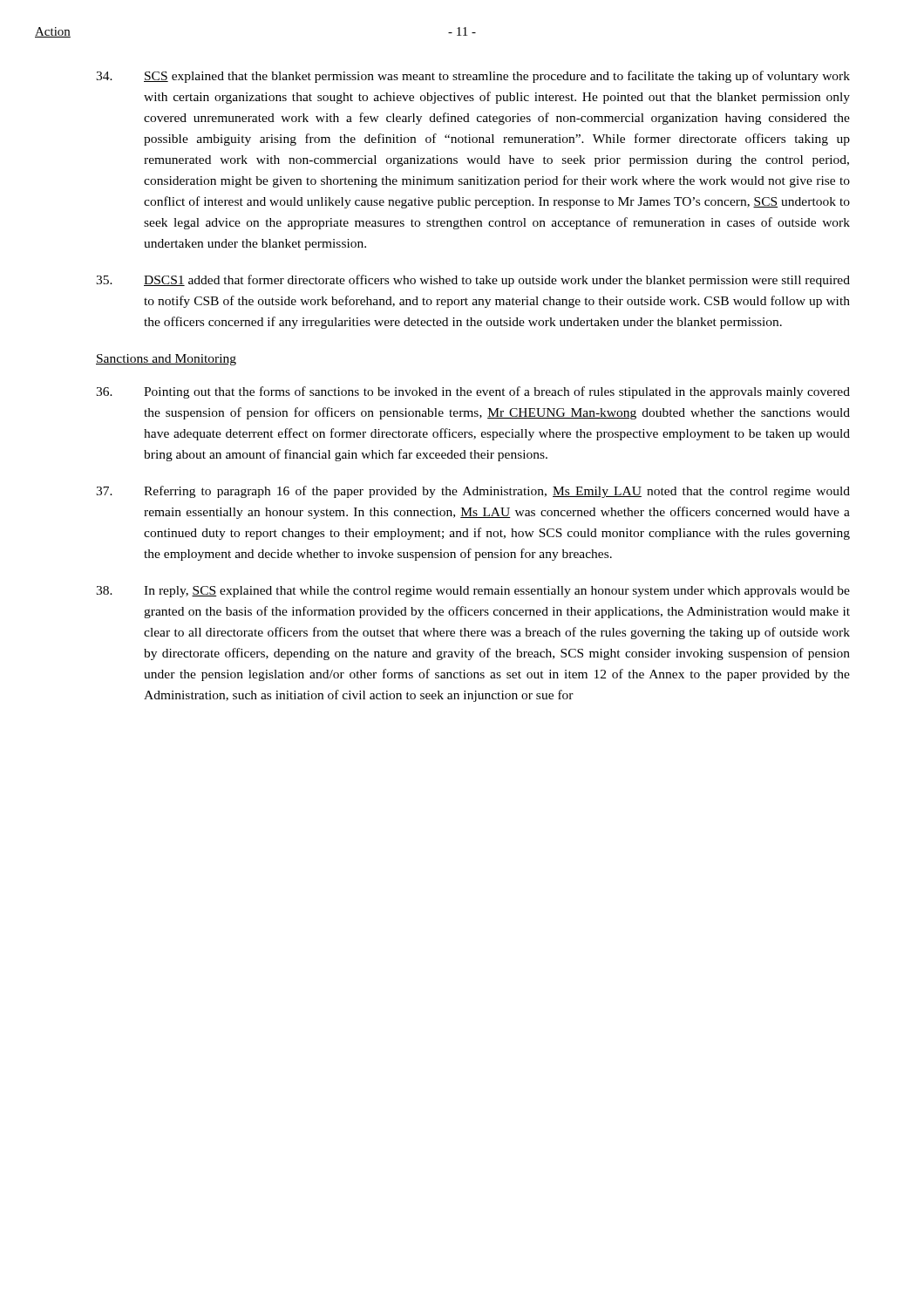This screenshot has height=1308, width=924.
Task: Select the passage starting "Referring to paragraph 16 of"
Action: [x=473, y=523]
